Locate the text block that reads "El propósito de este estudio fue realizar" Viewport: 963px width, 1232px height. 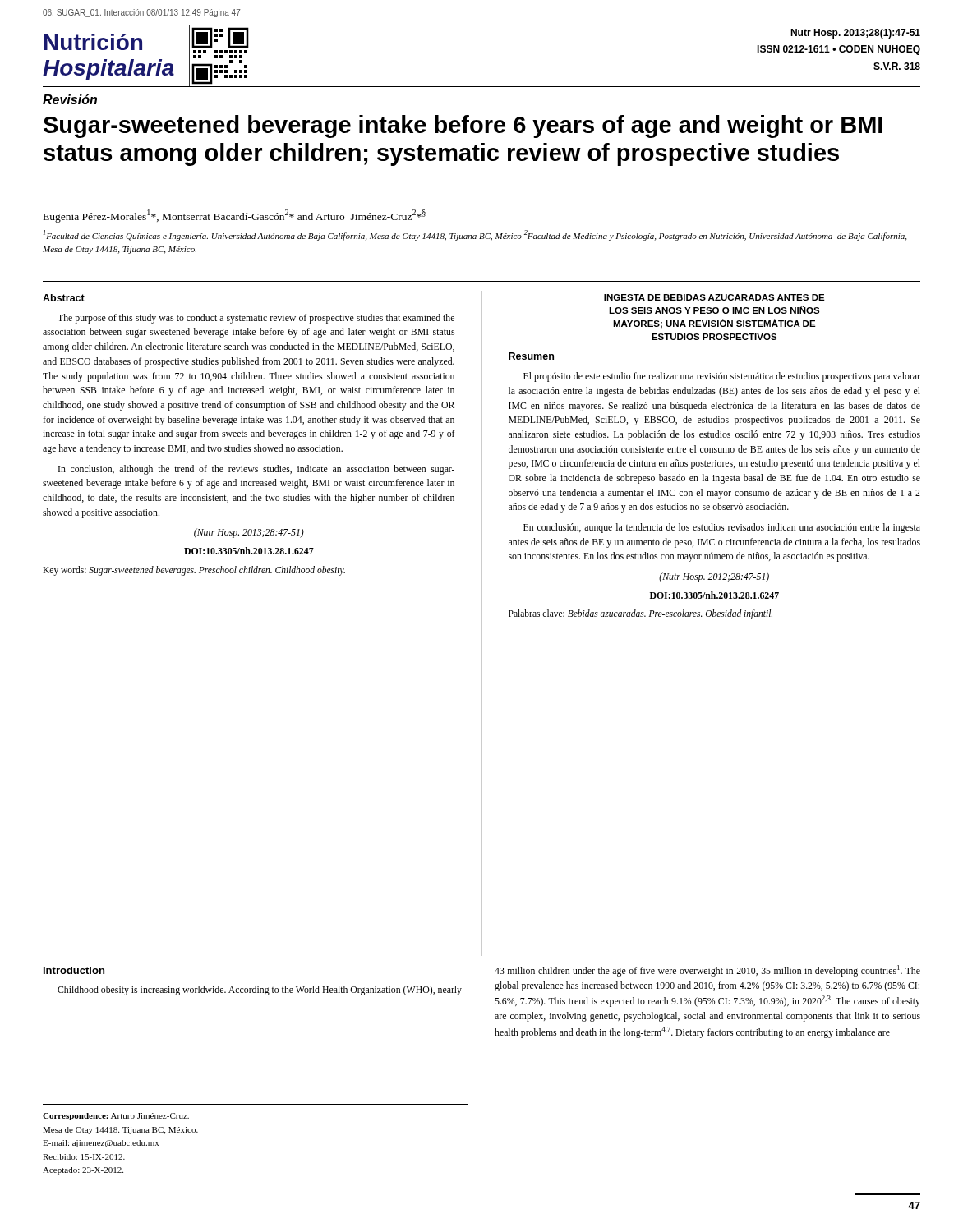(x=714, y=467)
